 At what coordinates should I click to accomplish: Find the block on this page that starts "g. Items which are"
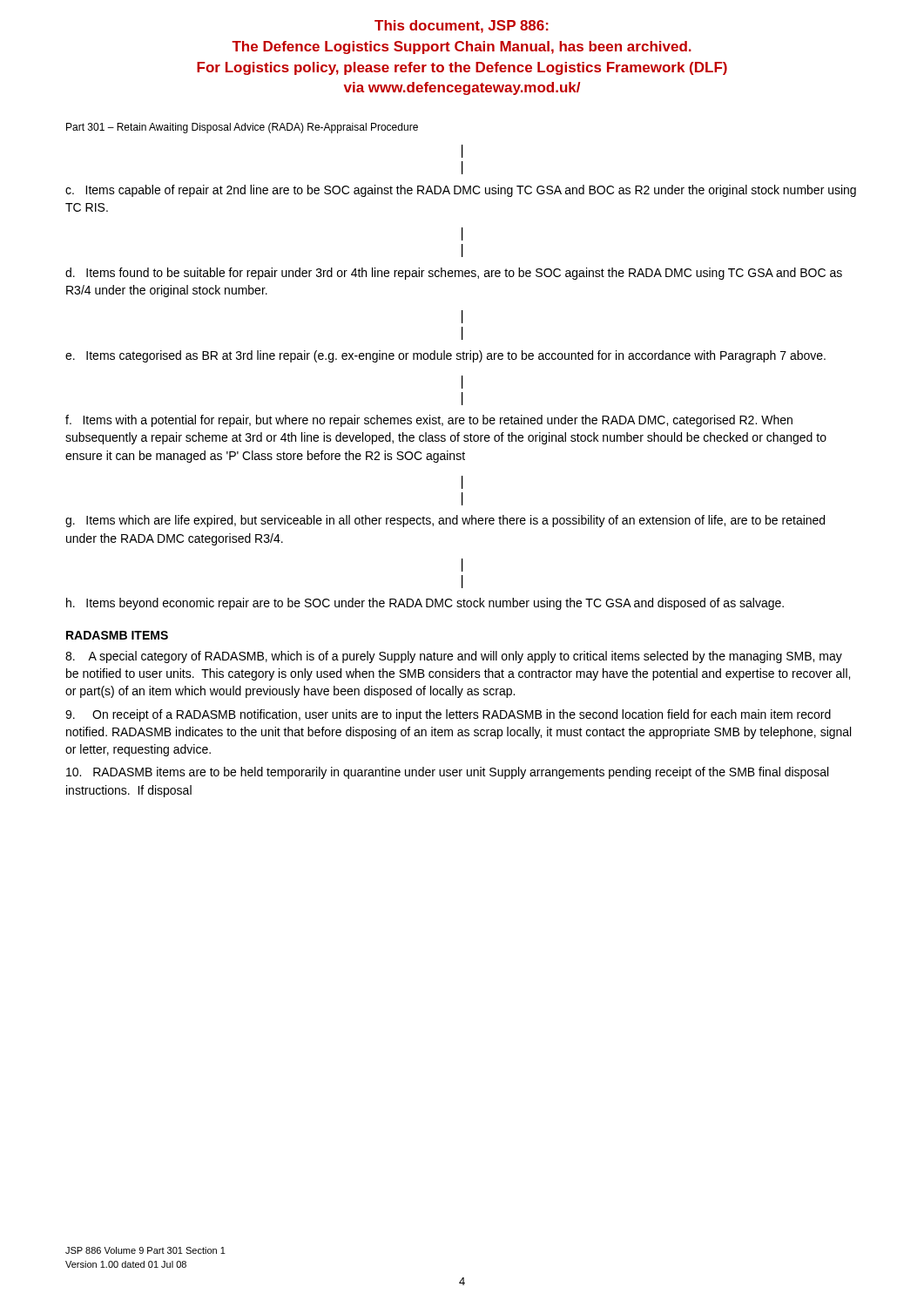pyautogui.click(x=446, y=529)
